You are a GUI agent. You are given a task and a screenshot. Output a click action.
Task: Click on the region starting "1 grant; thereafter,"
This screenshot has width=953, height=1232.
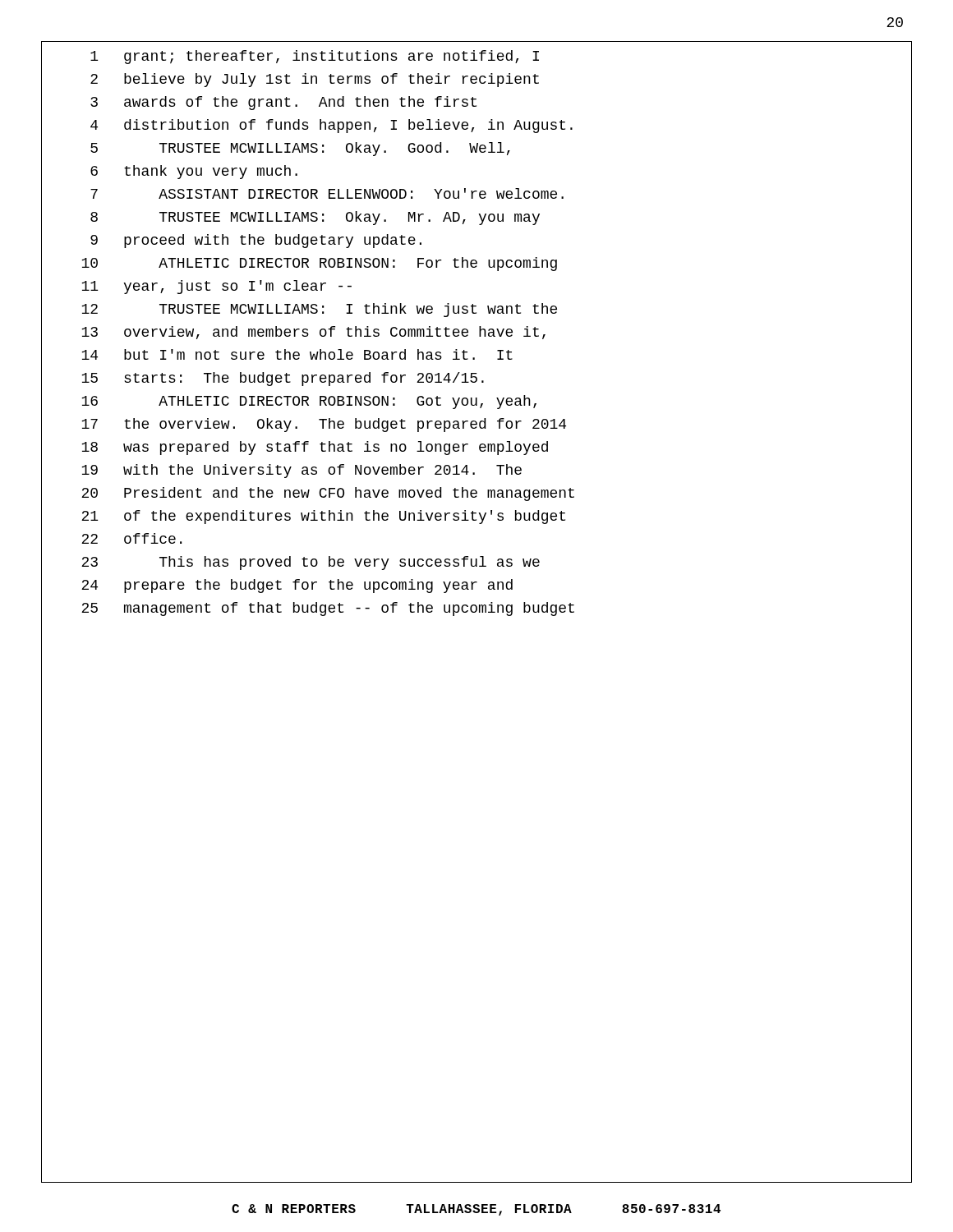point(476,57)
